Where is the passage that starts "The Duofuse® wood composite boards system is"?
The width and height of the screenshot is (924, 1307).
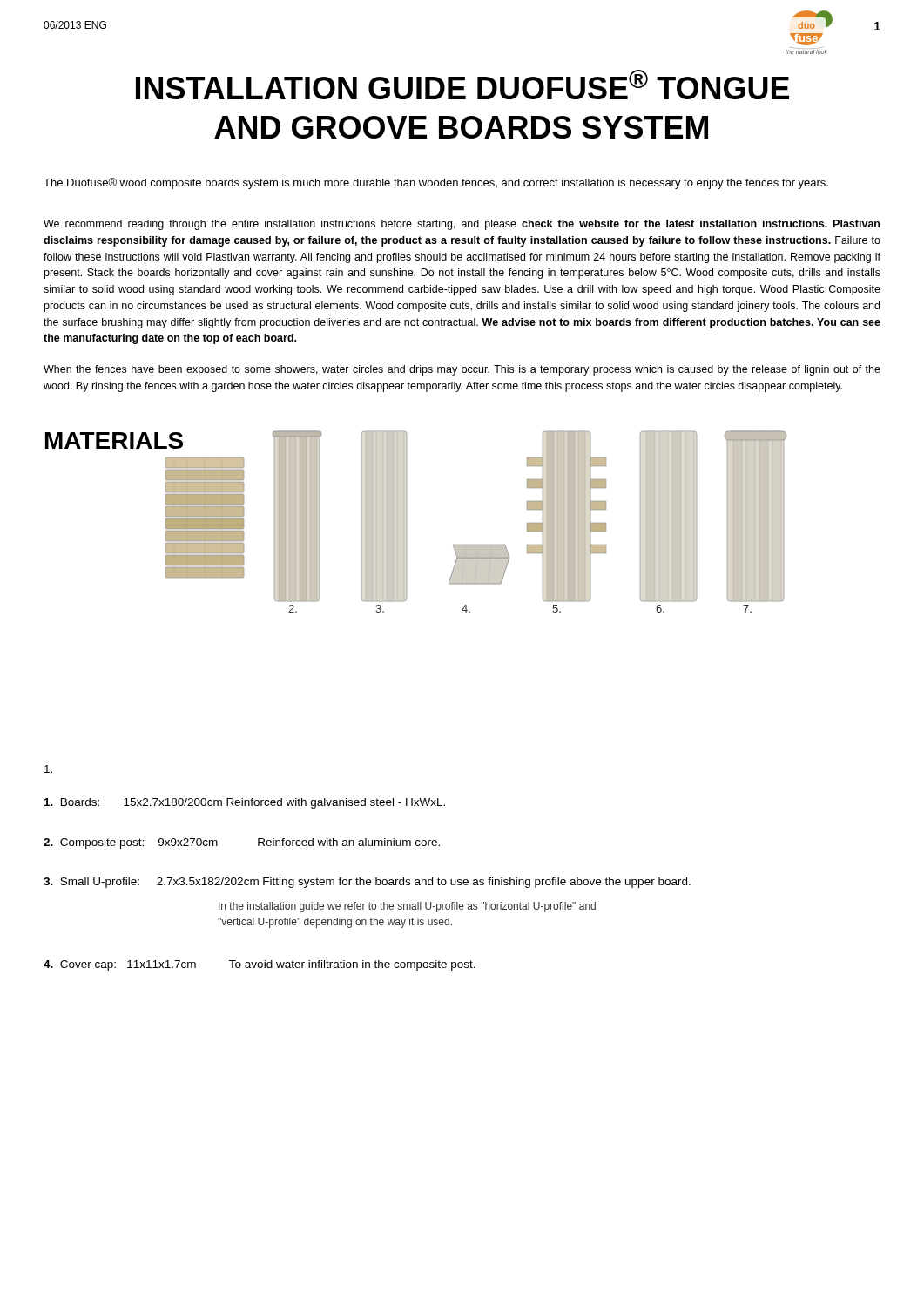[462, 183]
